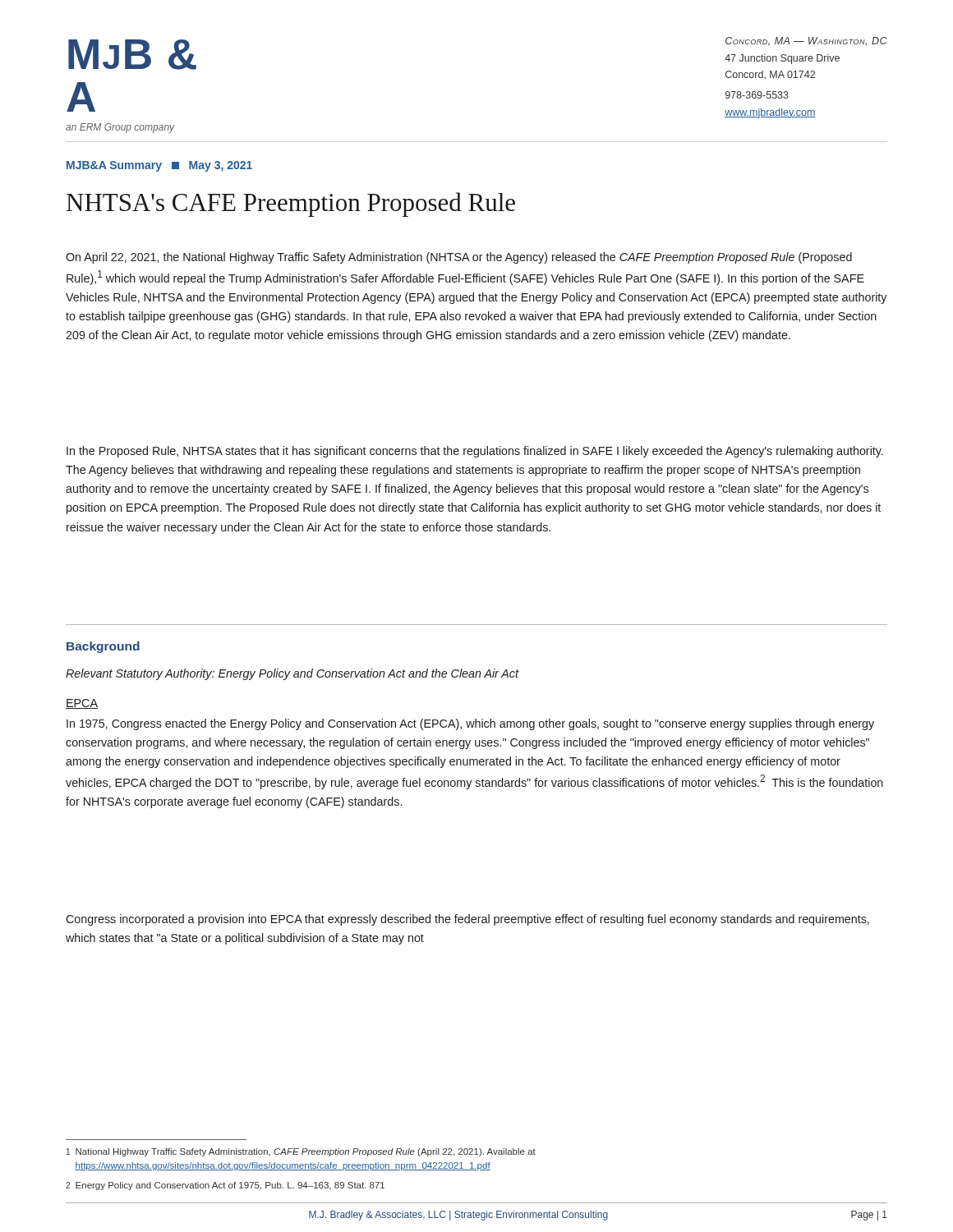Select the text block that says "Congress incorporated a provision"
The height and width of the screenshot is (1232, 953).
coord(468,929)
